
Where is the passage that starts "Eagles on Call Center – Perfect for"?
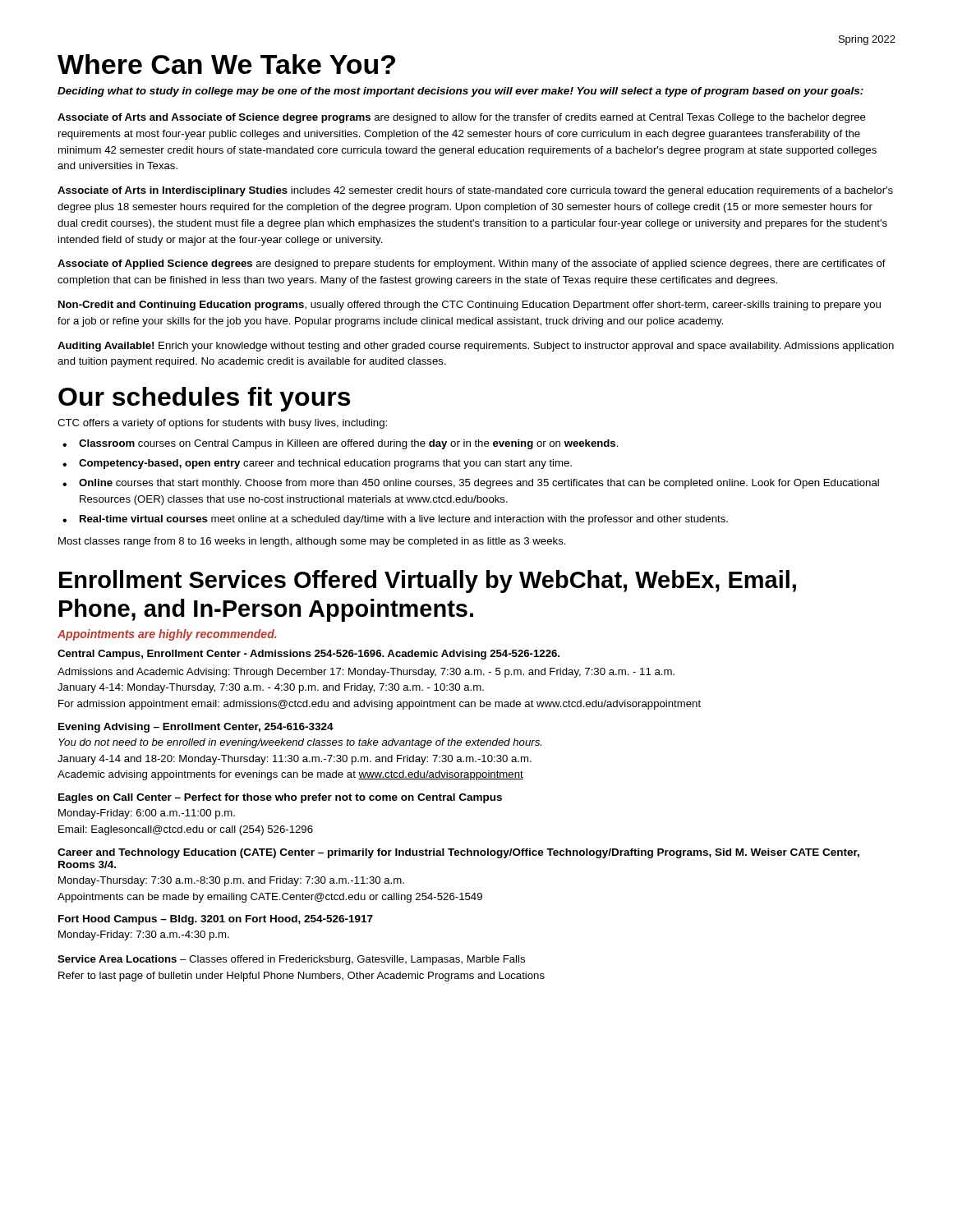pos(280,797)
